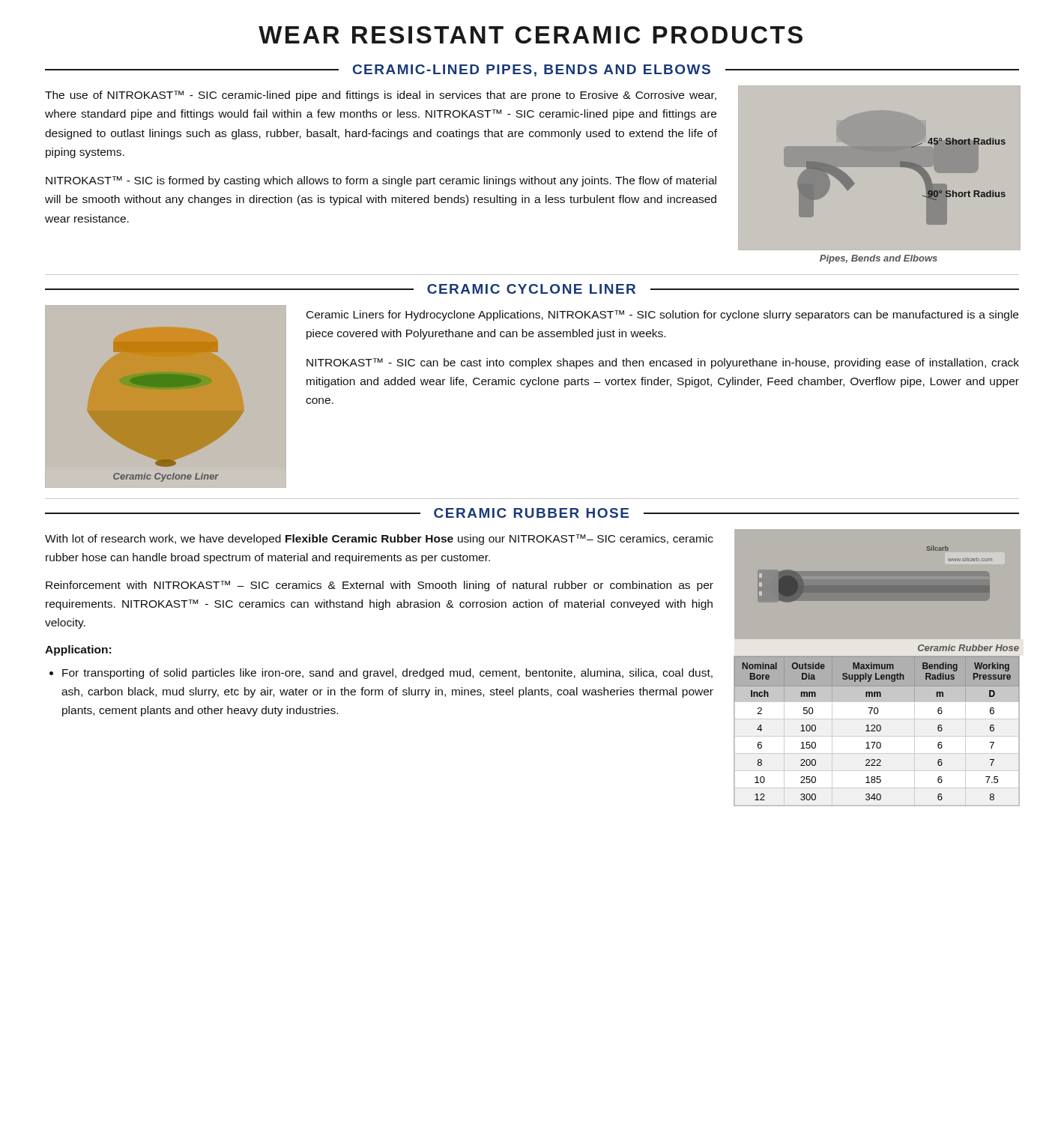The width and height of the screenshot is (1064, 1124).
Task: Locate the text starting "CERAMIC-LINED PIPES, BENDS AND ELBOWS"
Action: 532,70
